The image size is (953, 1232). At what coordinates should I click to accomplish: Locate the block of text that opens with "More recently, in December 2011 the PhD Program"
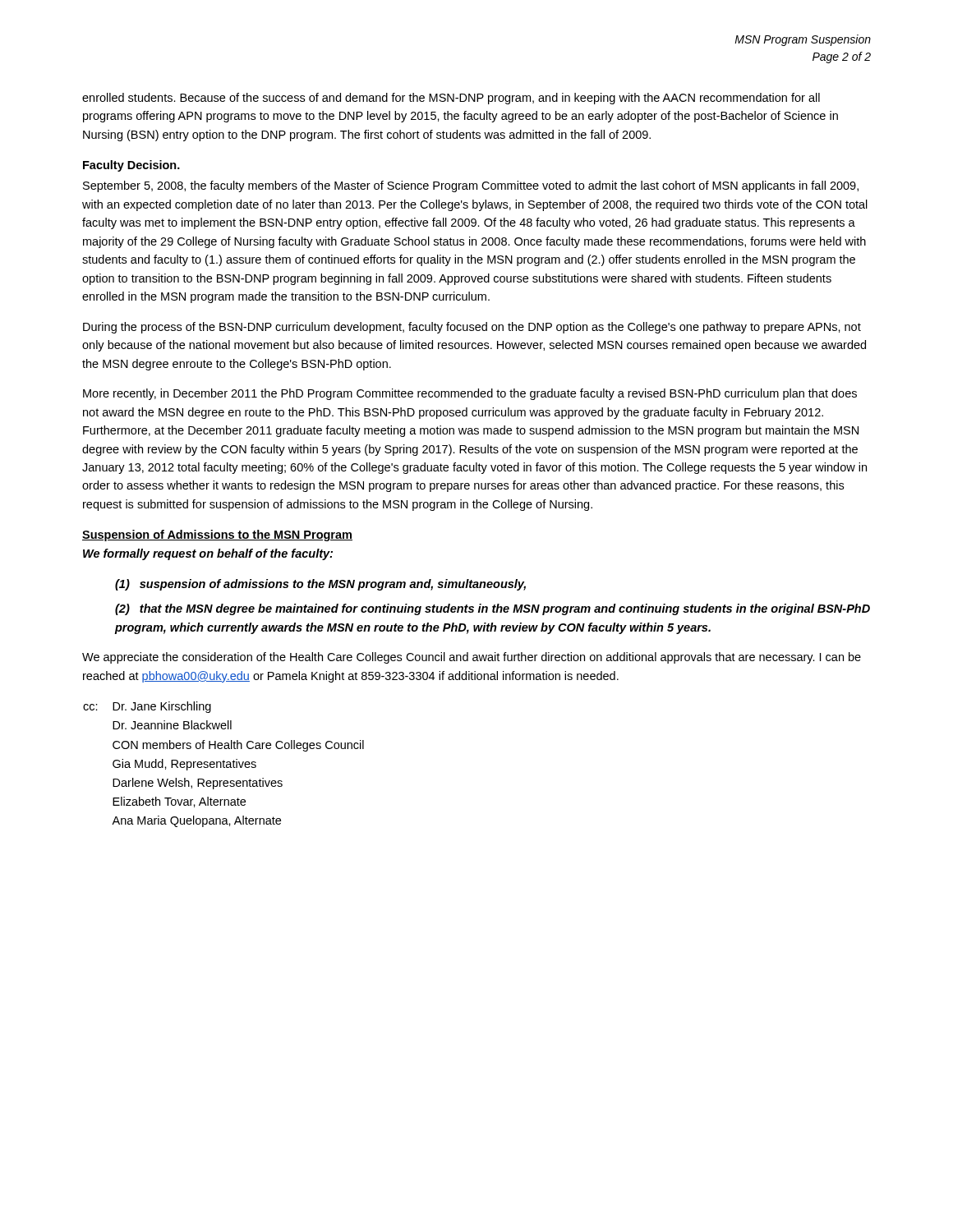[476, 449]
